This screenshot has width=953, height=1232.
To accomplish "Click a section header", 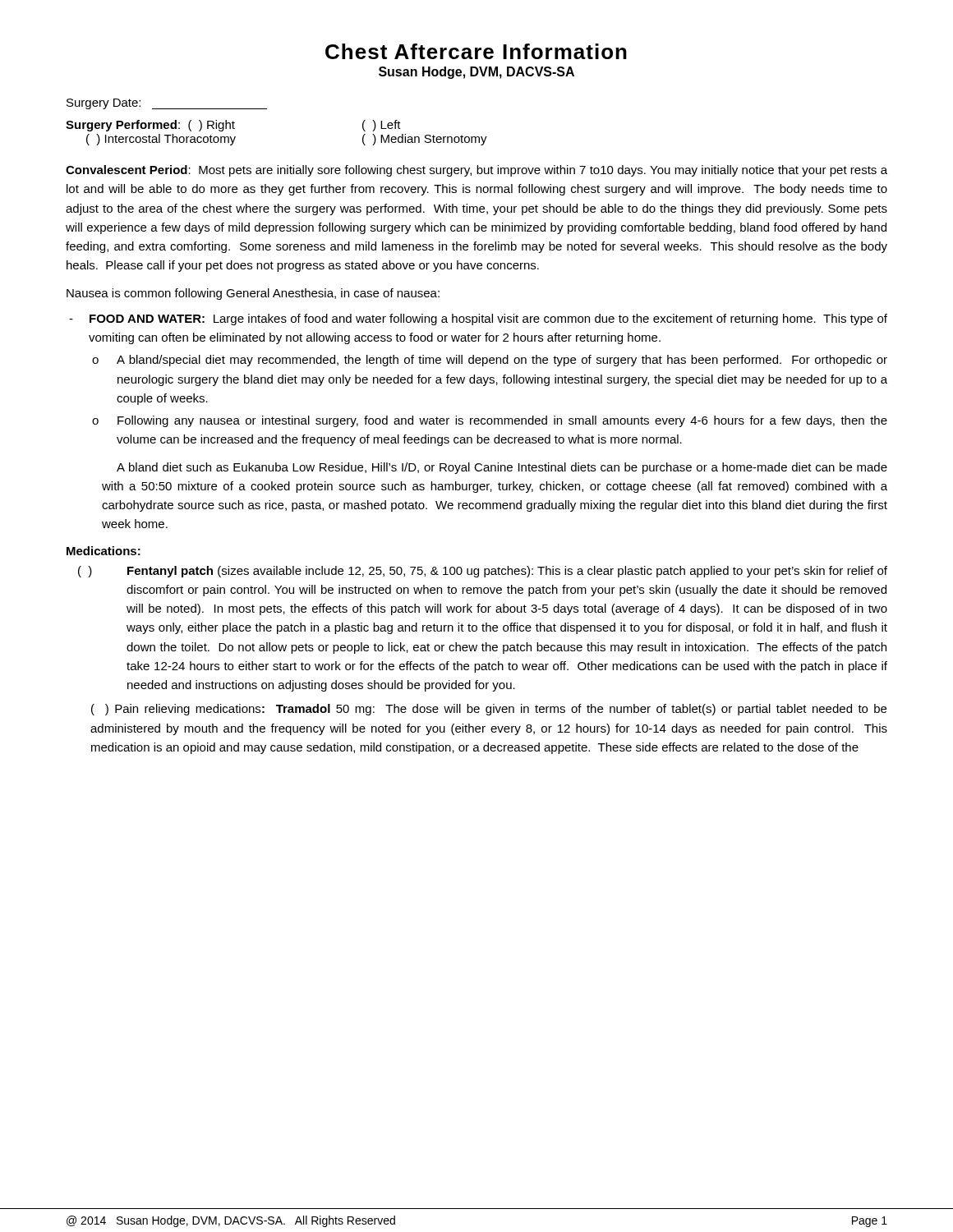I will tap(103, 550).
